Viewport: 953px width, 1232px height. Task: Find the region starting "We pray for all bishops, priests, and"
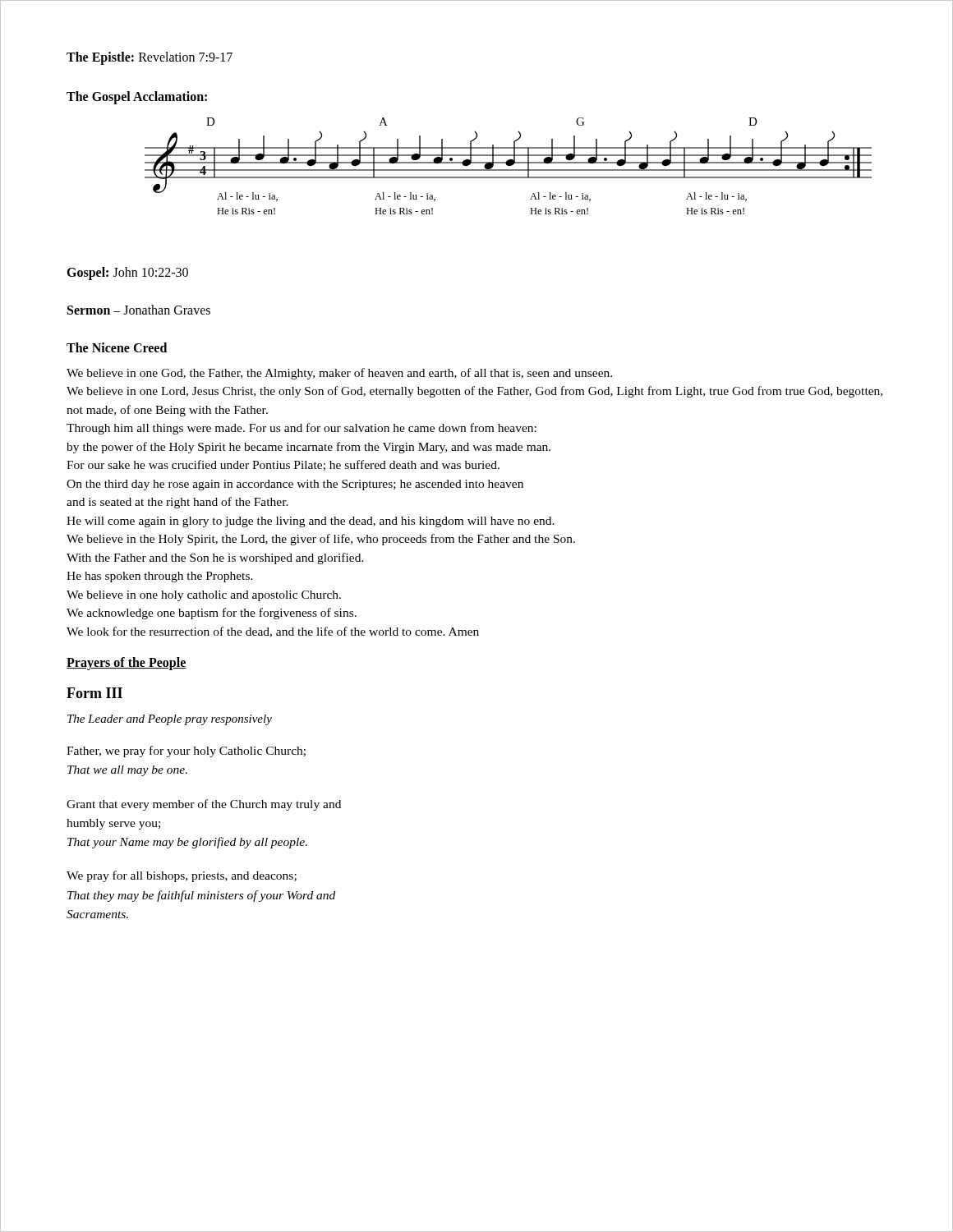(201, 894)
